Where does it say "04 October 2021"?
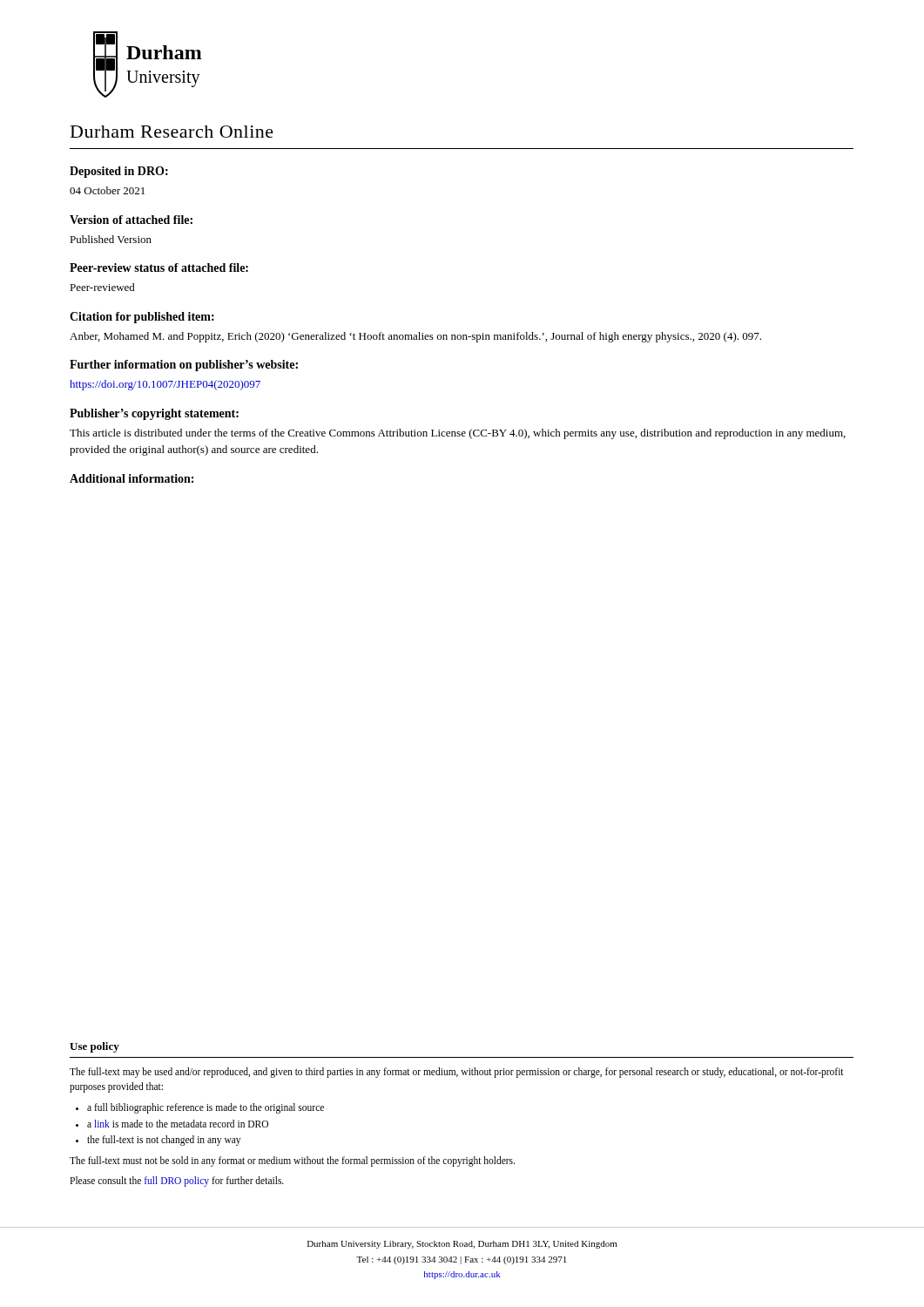Screen dimensions: 1307x924 108,190
